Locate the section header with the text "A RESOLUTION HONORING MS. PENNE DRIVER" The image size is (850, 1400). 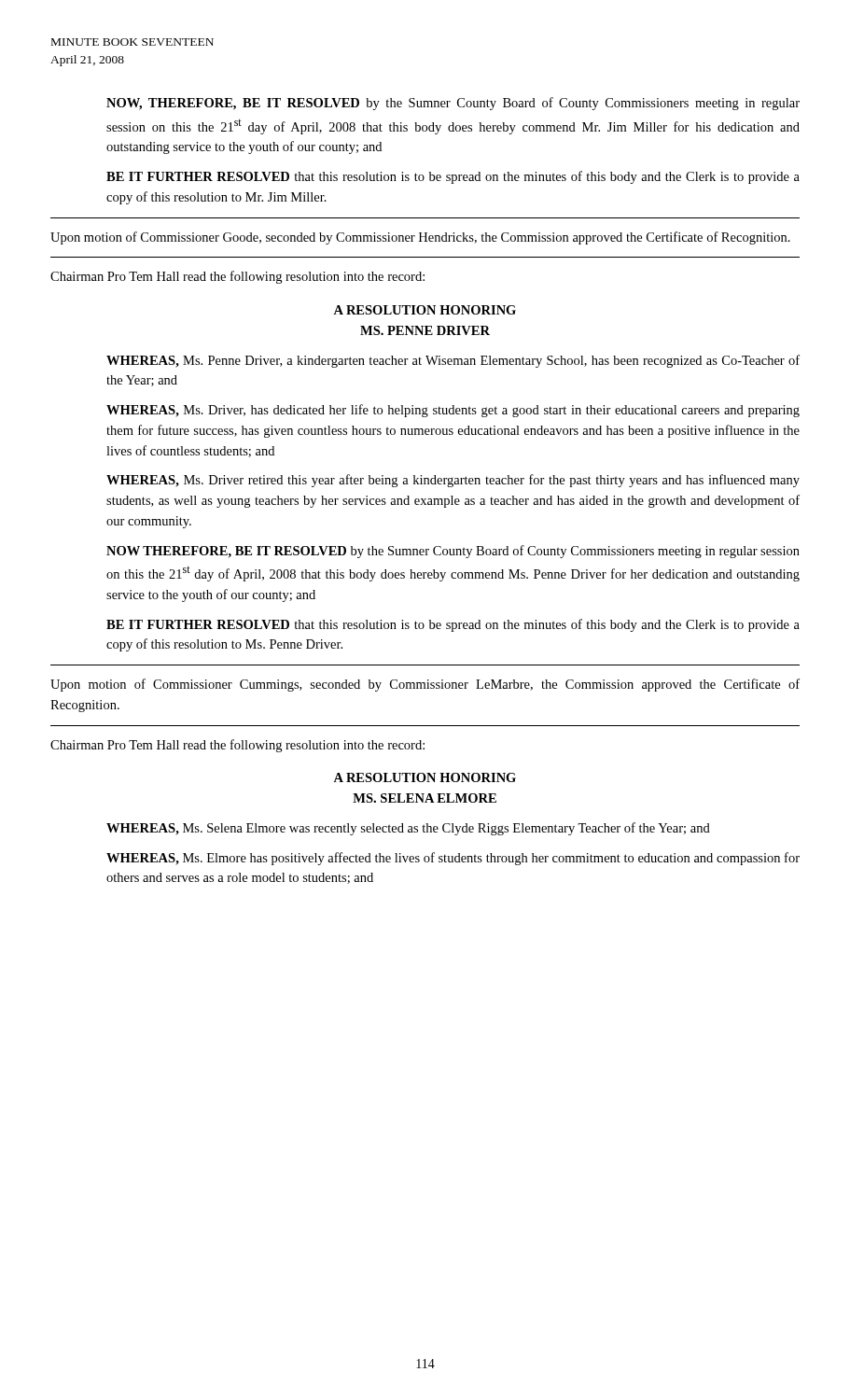(x=425, y=320)
